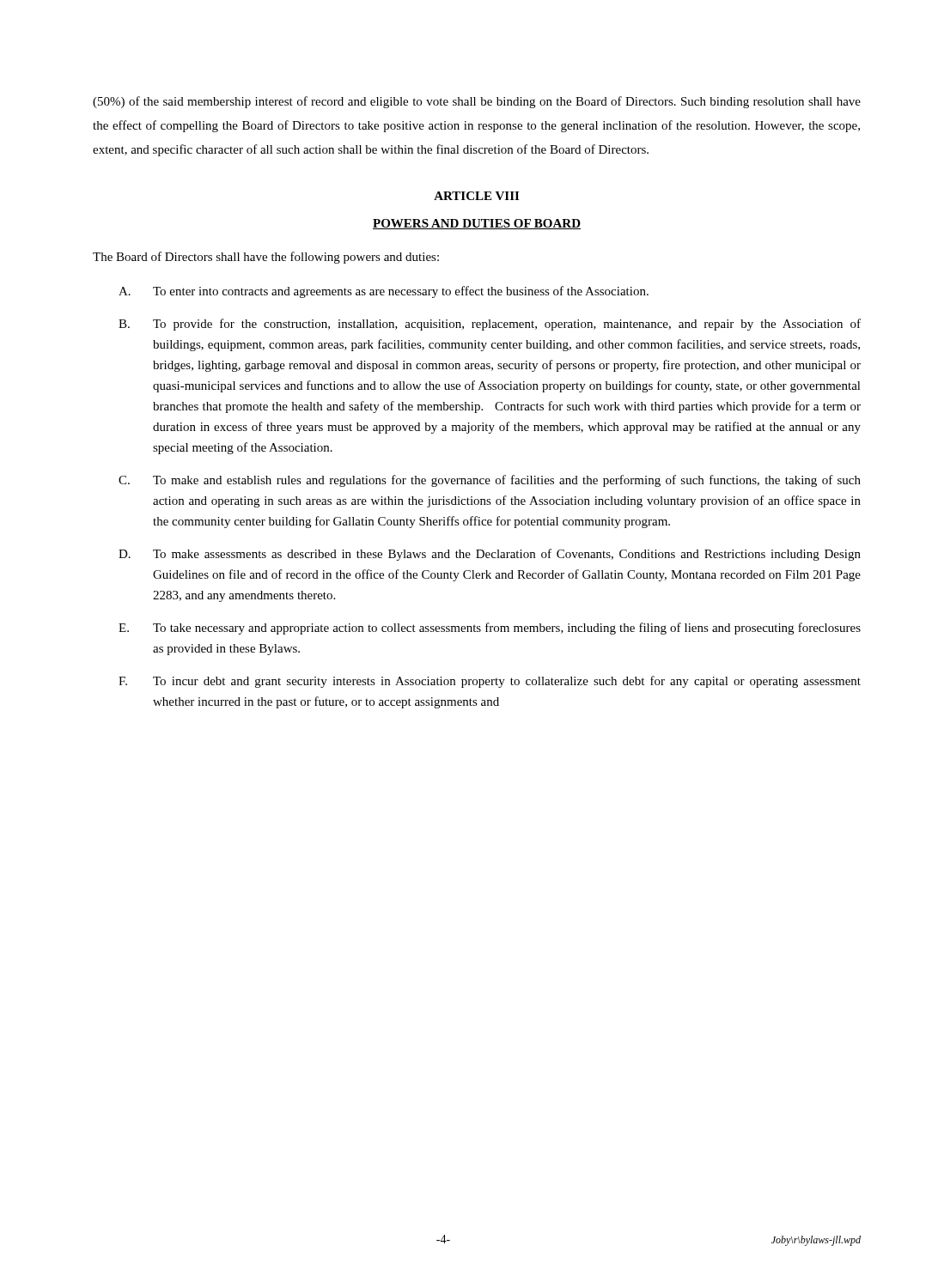Find the element starting "C. To make and"
Screen dimensions: 1288x938
(x=490, y=500)
